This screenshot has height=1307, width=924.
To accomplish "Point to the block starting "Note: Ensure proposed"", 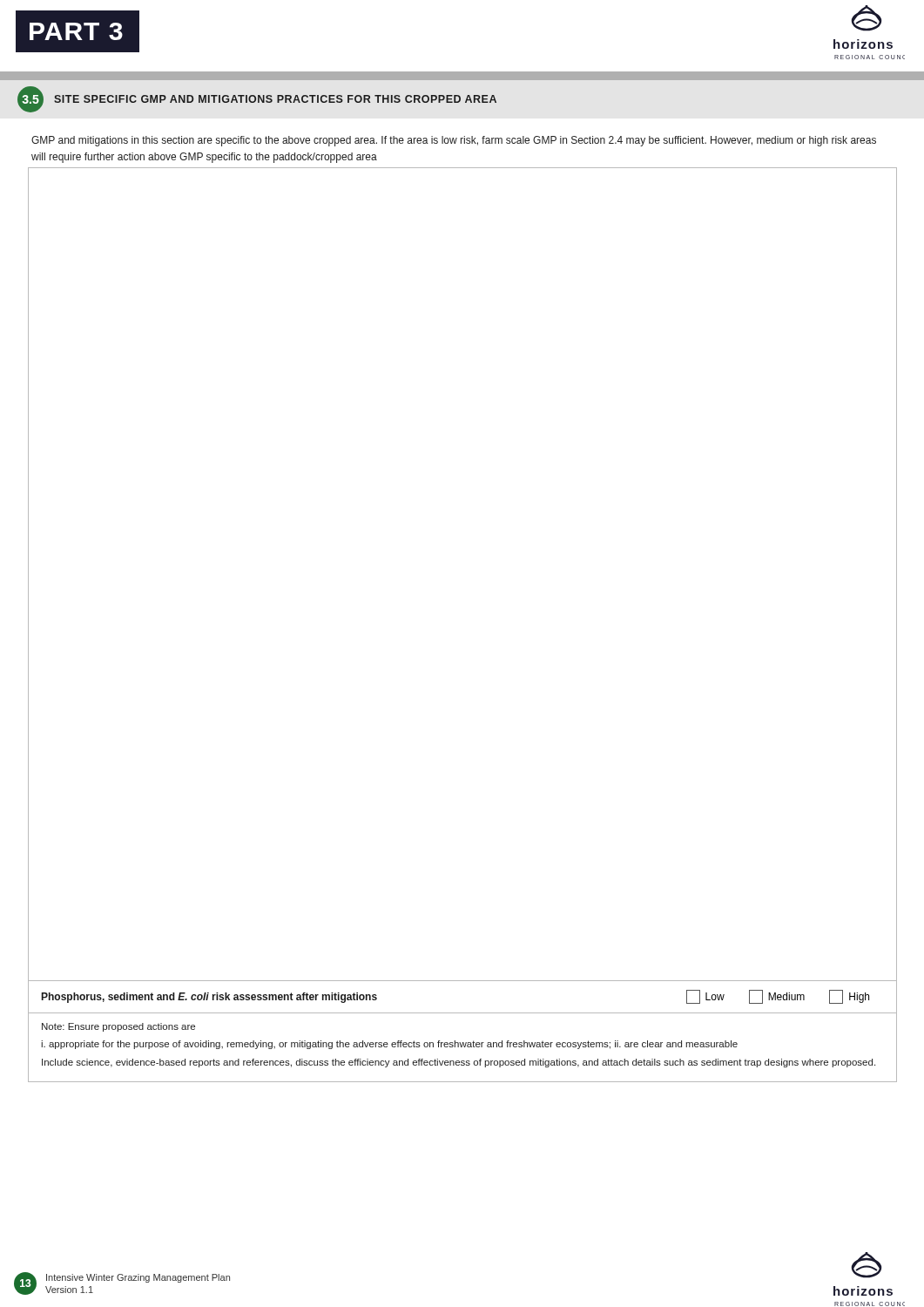I will pos(462,1045).
